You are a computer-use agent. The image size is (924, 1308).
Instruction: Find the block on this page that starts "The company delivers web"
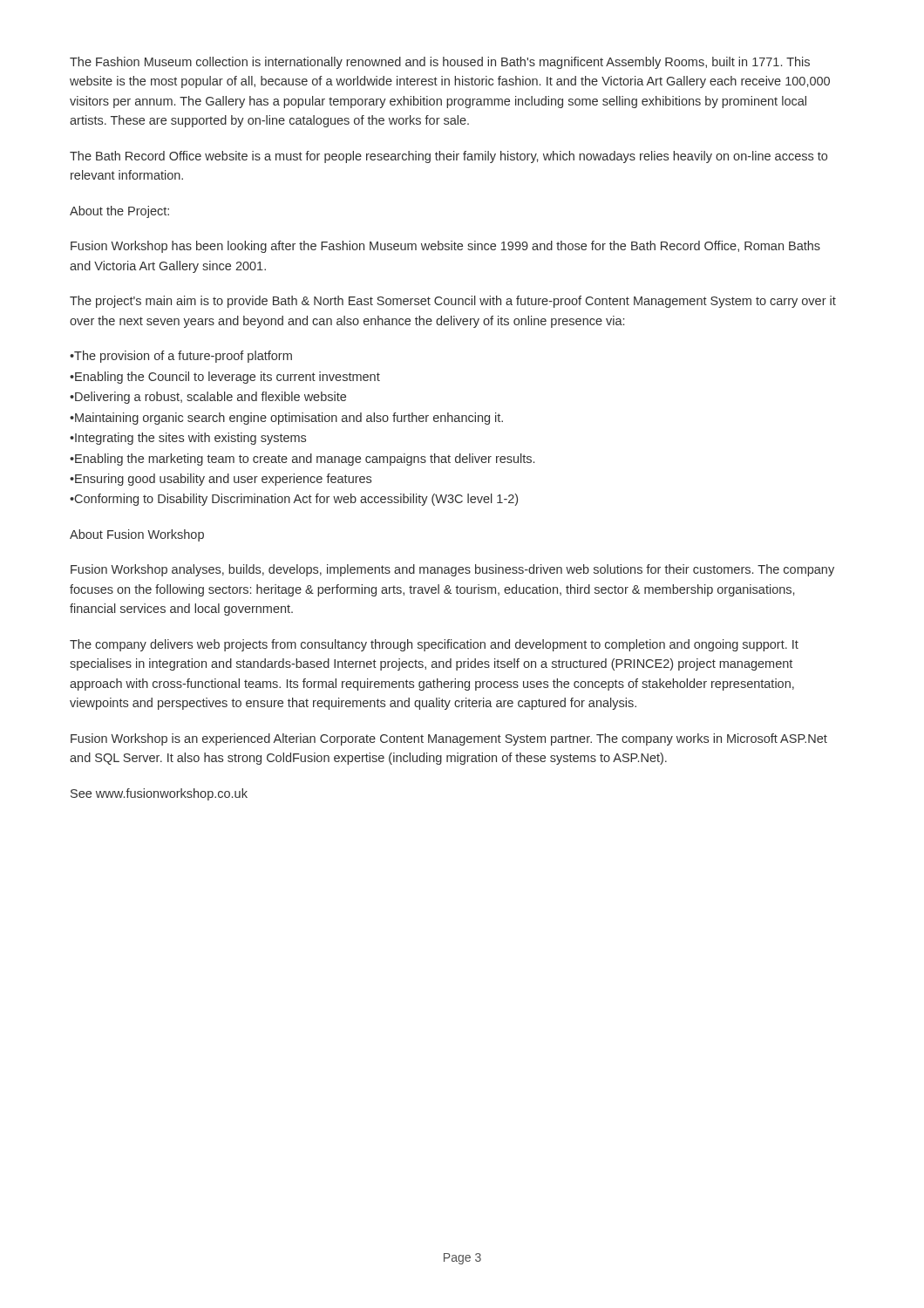(434, 674)
